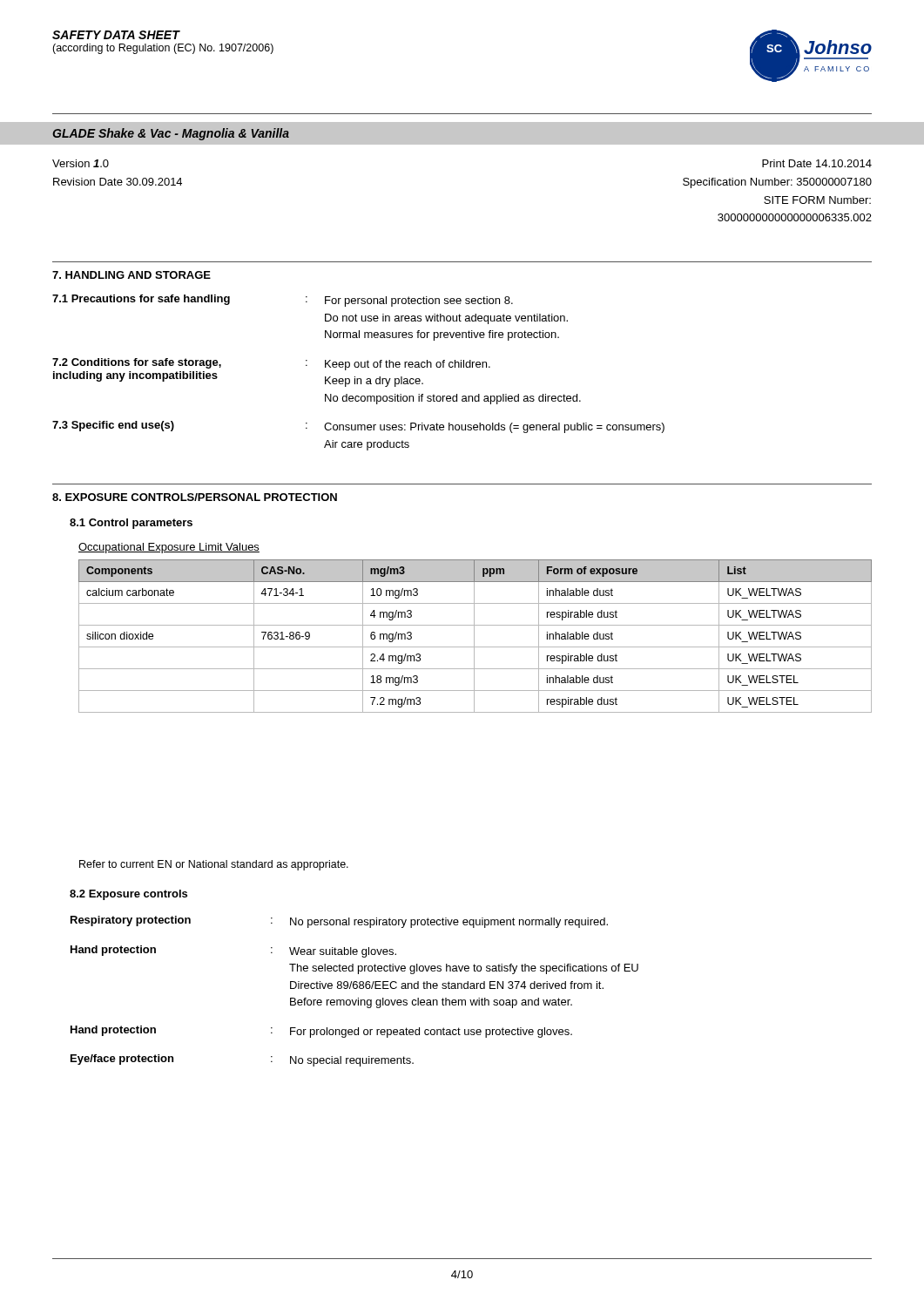924x1307 pixels.
Task: Point to "Version 1.0 Revision Date 30.09.2014"
Action: [117, 173]
